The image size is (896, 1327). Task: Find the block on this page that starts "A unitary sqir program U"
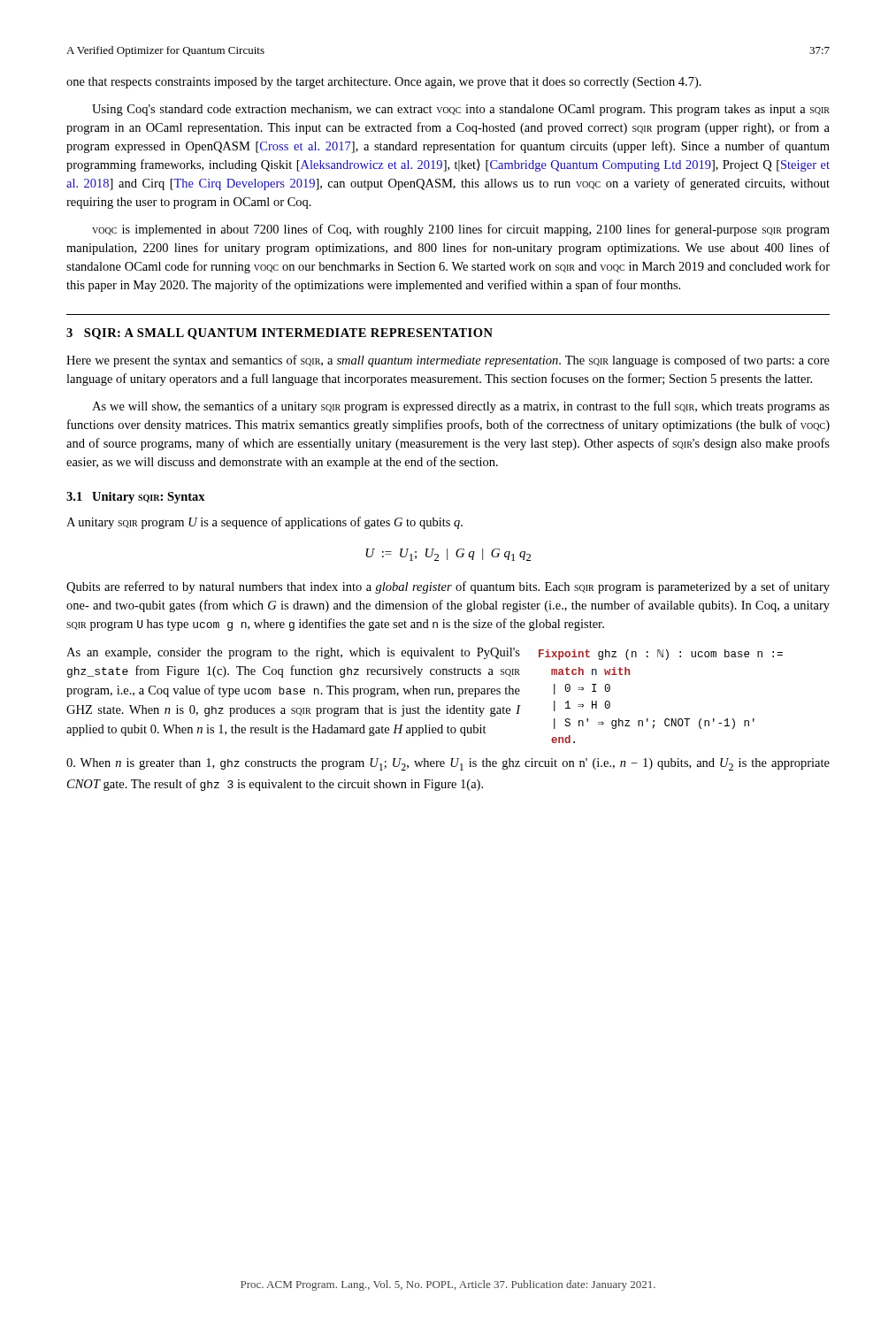coord(448,523)
